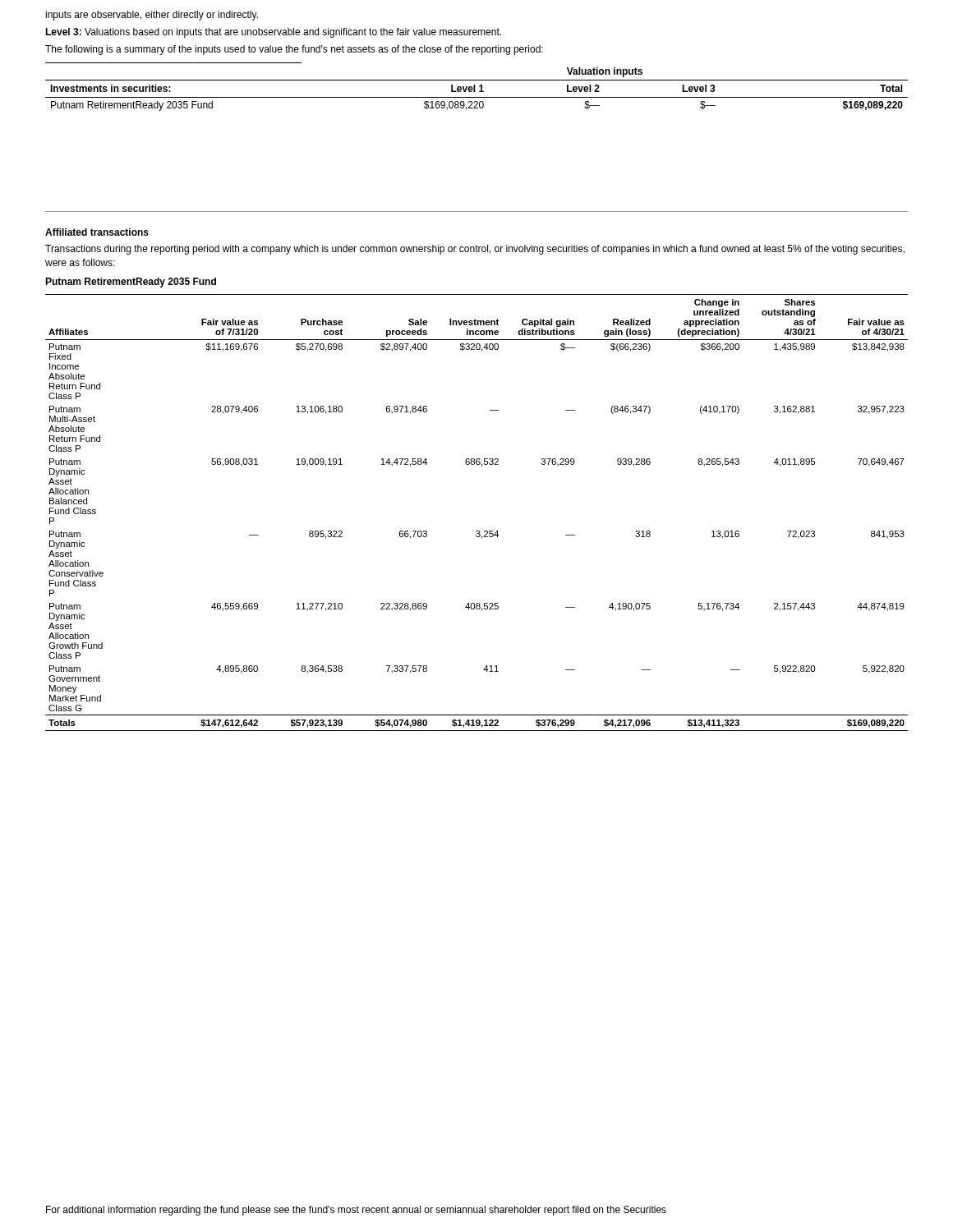The image size is (953, 1232).
Task: Select the text block containing "inputs are observable, either directly or"
Action: click(x=152, y=15)
